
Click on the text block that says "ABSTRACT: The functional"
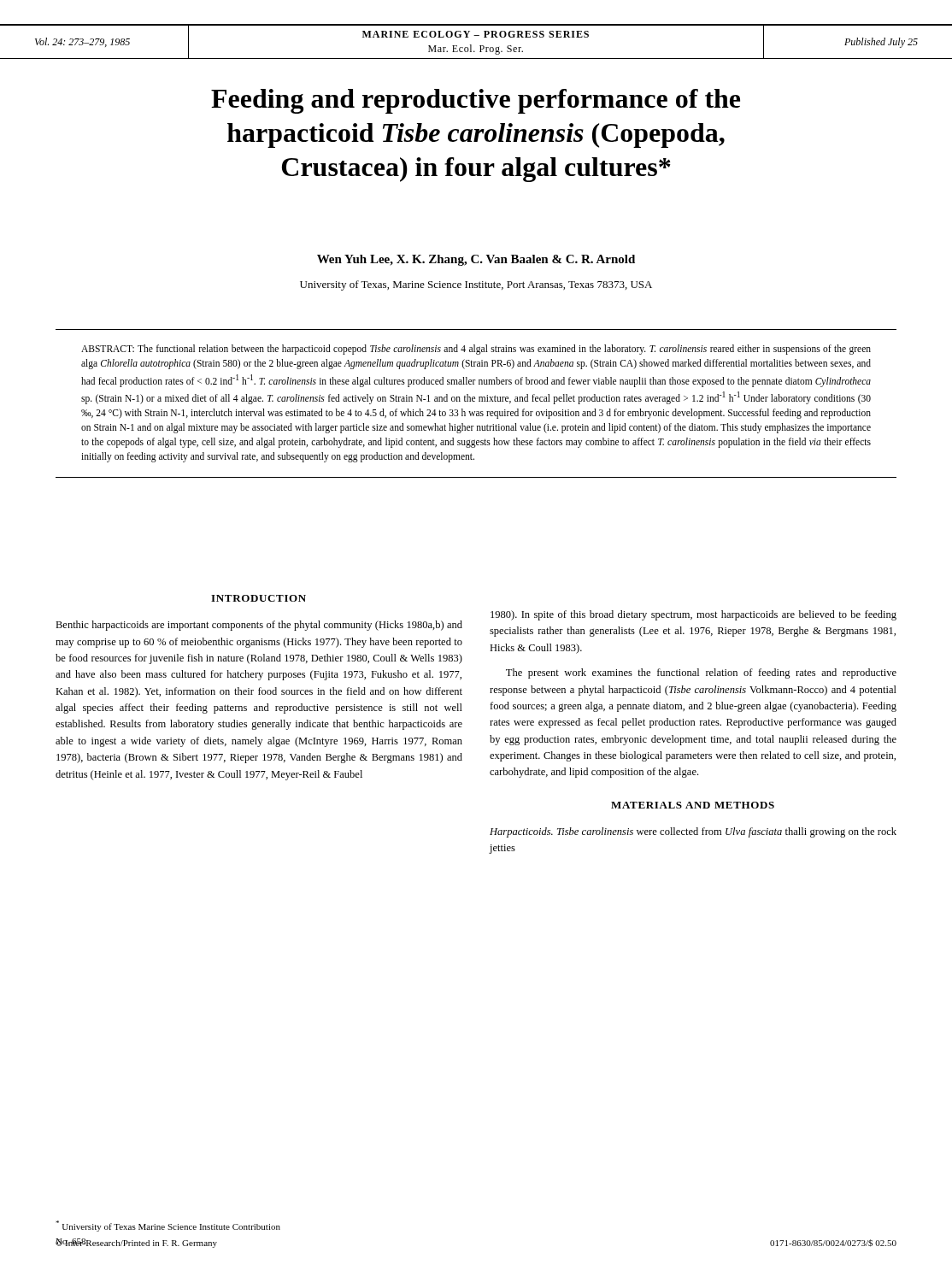click(x=476, y=403)
